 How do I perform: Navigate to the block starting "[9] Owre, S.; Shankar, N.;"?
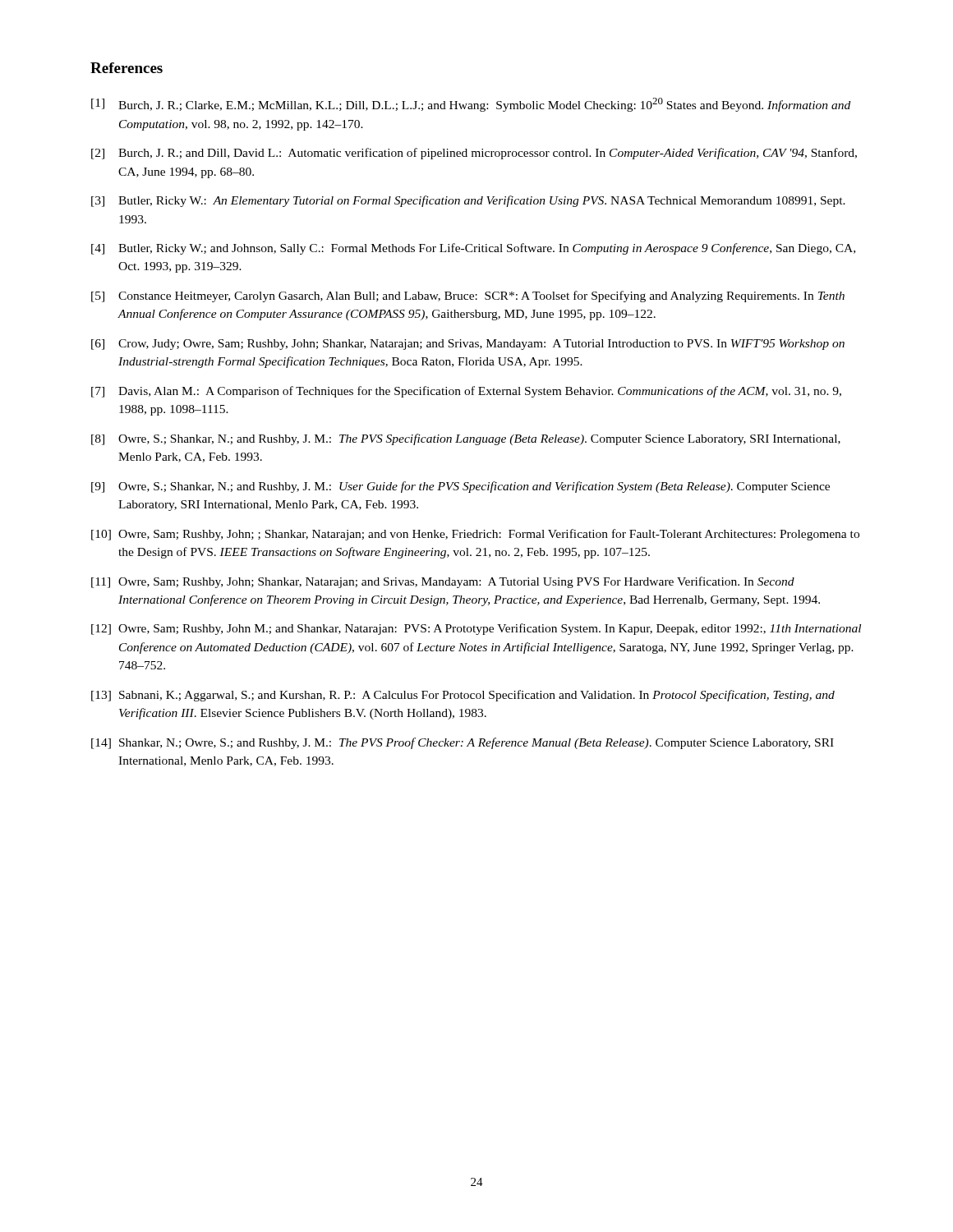(476, 495)
